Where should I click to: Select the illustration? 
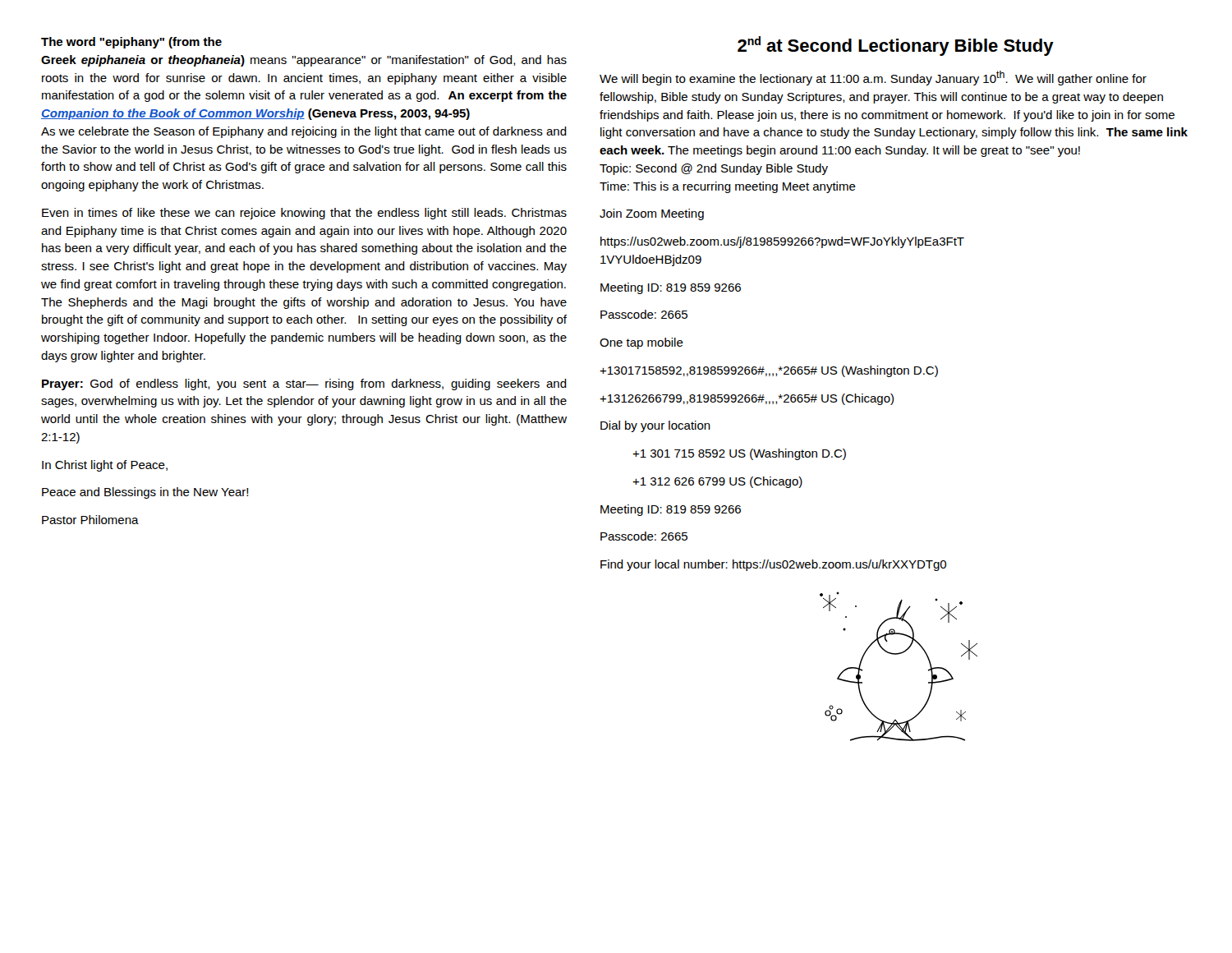(x=895, y=670)
